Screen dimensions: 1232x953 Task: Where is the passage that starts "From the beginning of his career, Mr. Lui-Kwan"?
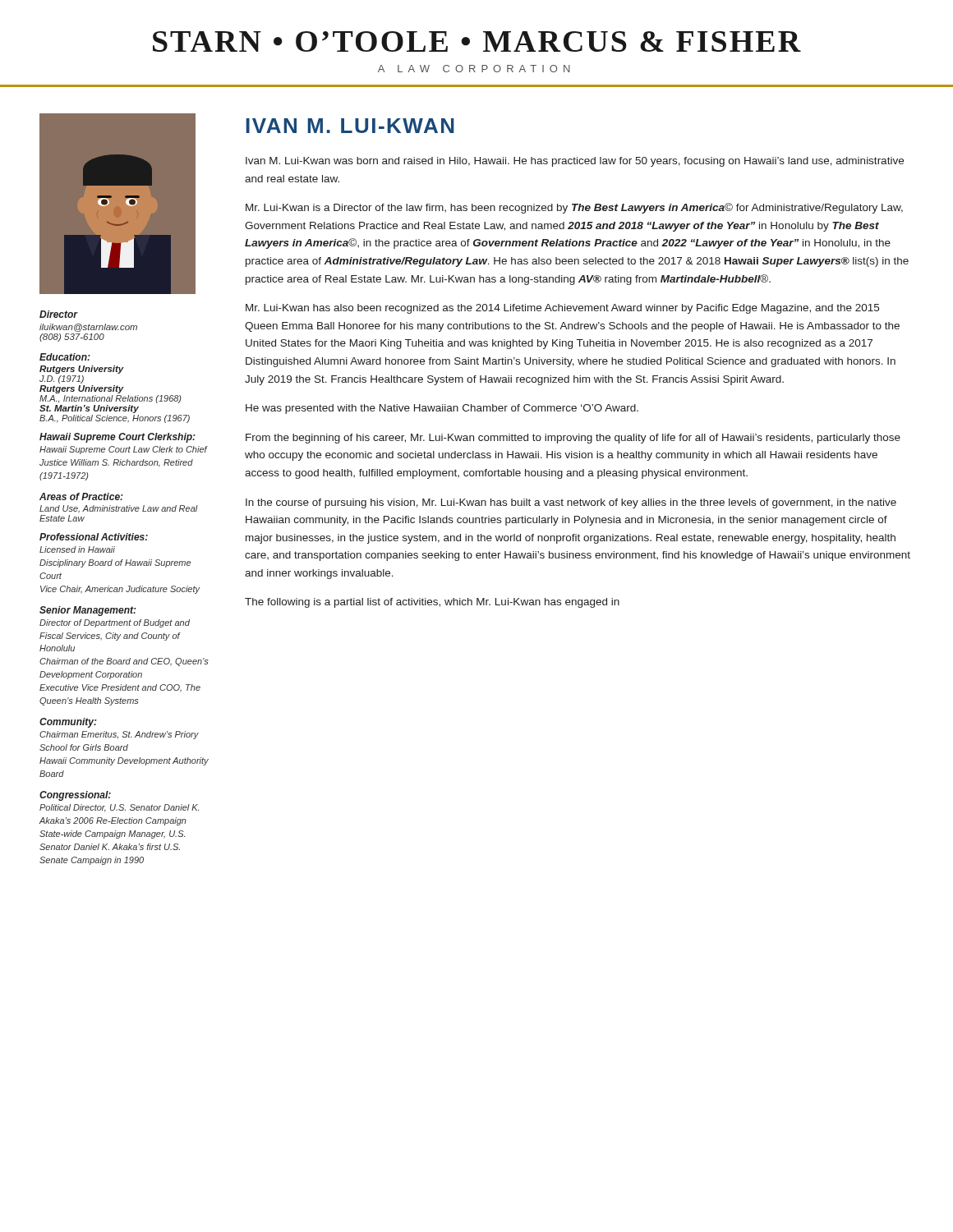(x=573, y=455)
